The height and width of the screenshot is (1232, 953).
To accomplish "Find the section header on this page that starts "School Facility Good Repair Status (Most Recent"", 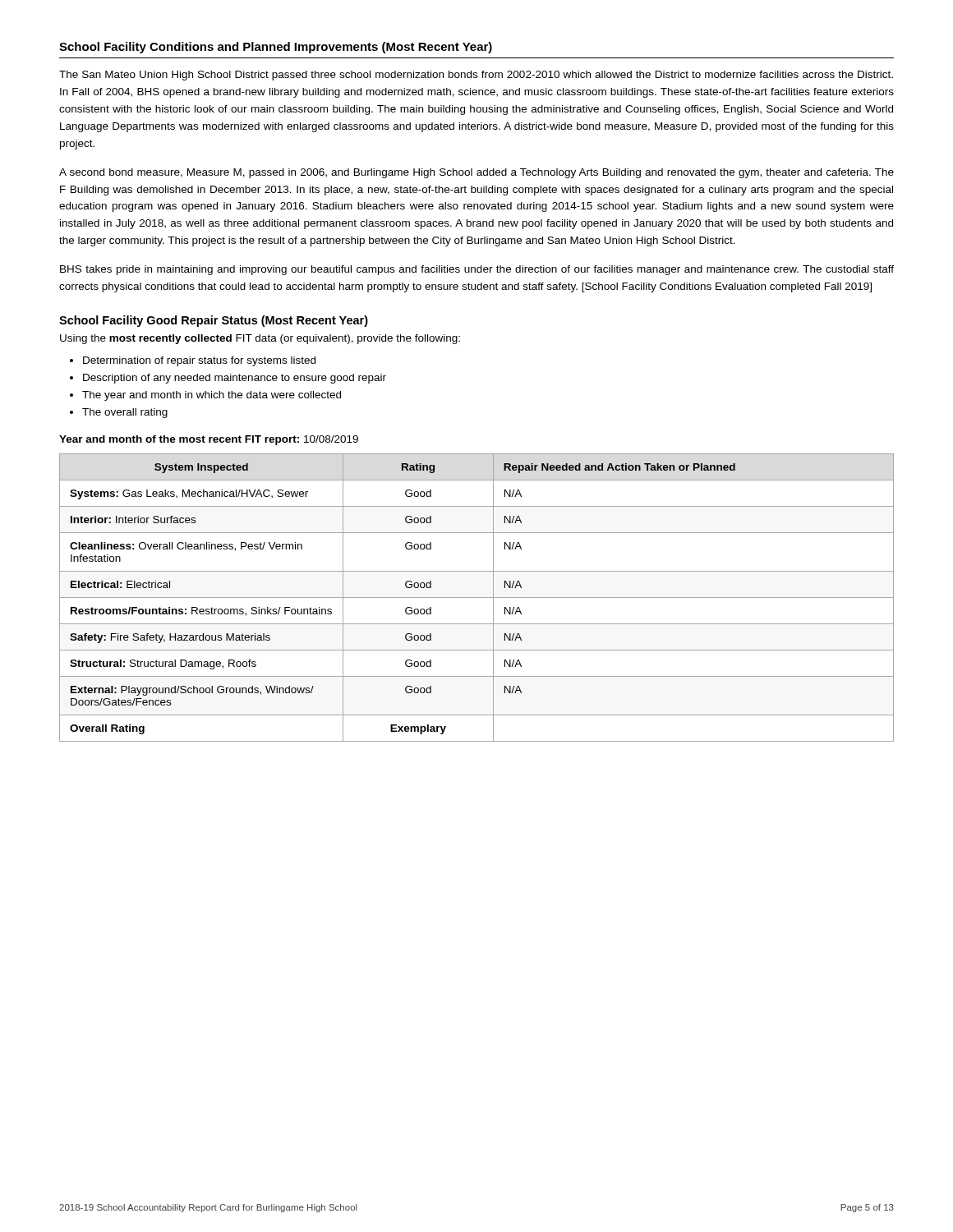I will click(214, 320).
